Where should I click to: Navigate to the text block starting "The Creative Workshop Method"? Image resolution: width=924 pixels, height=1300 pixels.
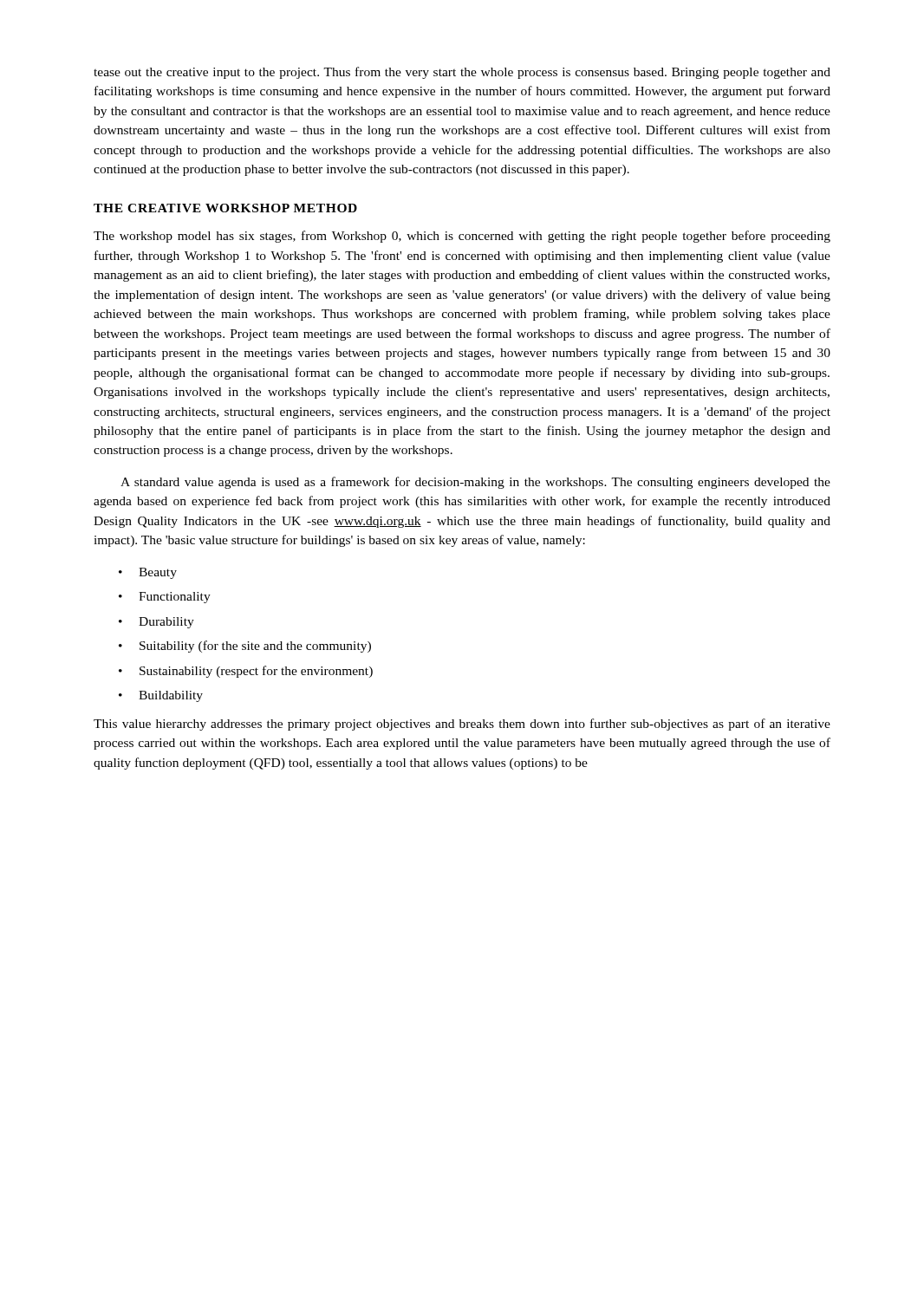coord(226,207)
